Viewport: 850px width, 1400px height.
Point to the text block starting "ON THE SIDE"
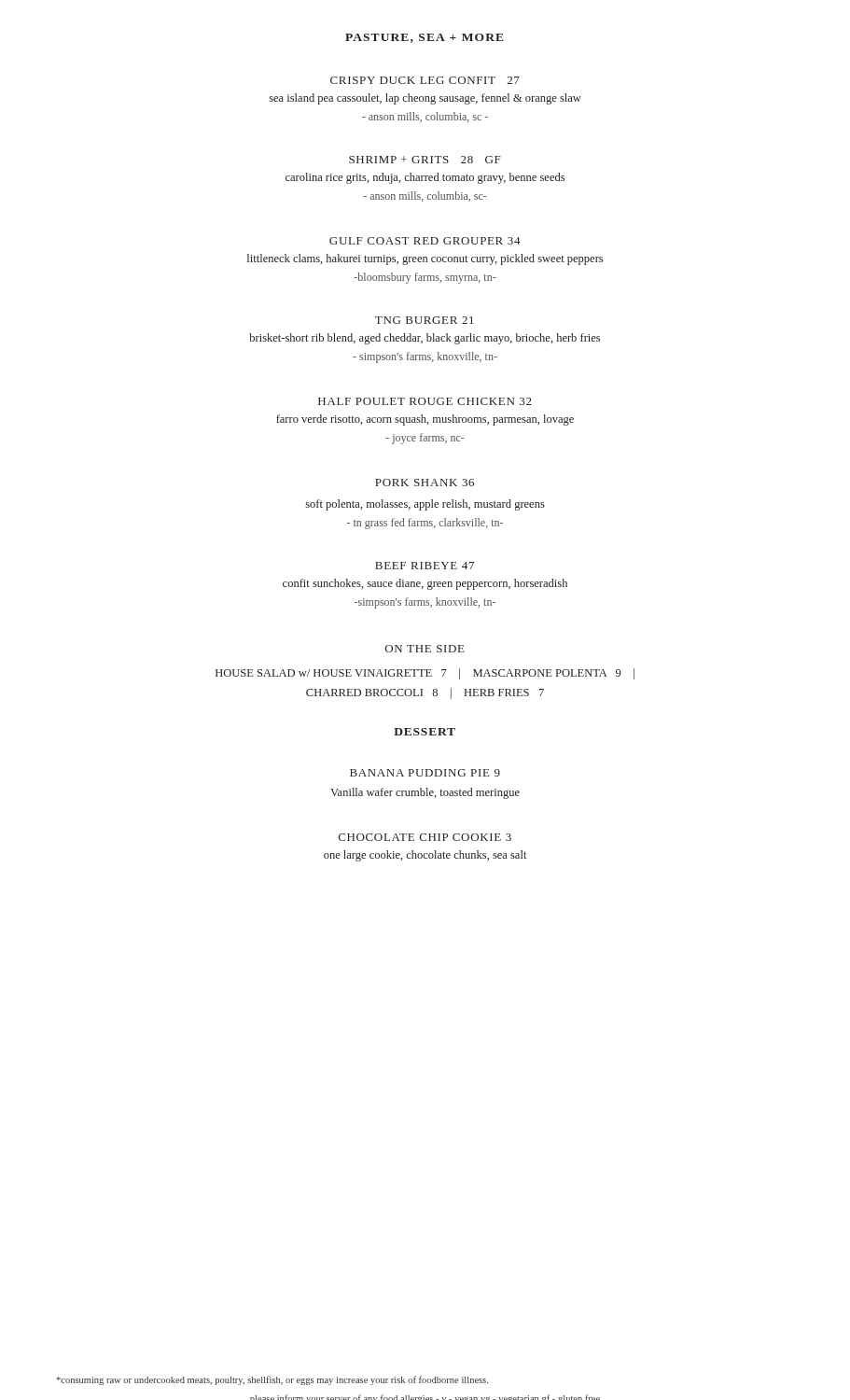(x=425, y=648)
